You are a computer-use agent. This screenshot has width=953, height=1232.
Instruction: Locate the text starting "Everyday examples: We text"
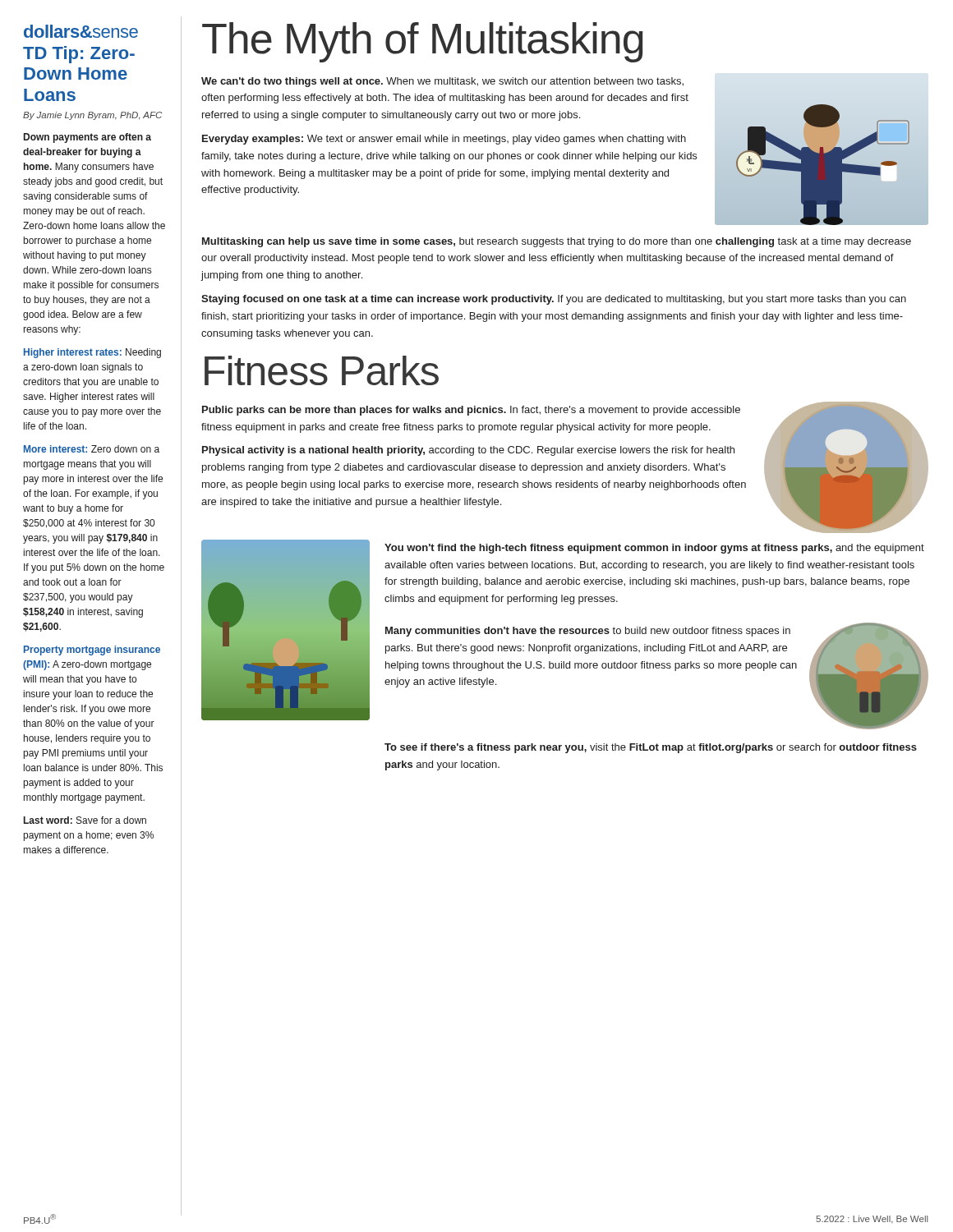pyautogui.click(x=449, y=164)
